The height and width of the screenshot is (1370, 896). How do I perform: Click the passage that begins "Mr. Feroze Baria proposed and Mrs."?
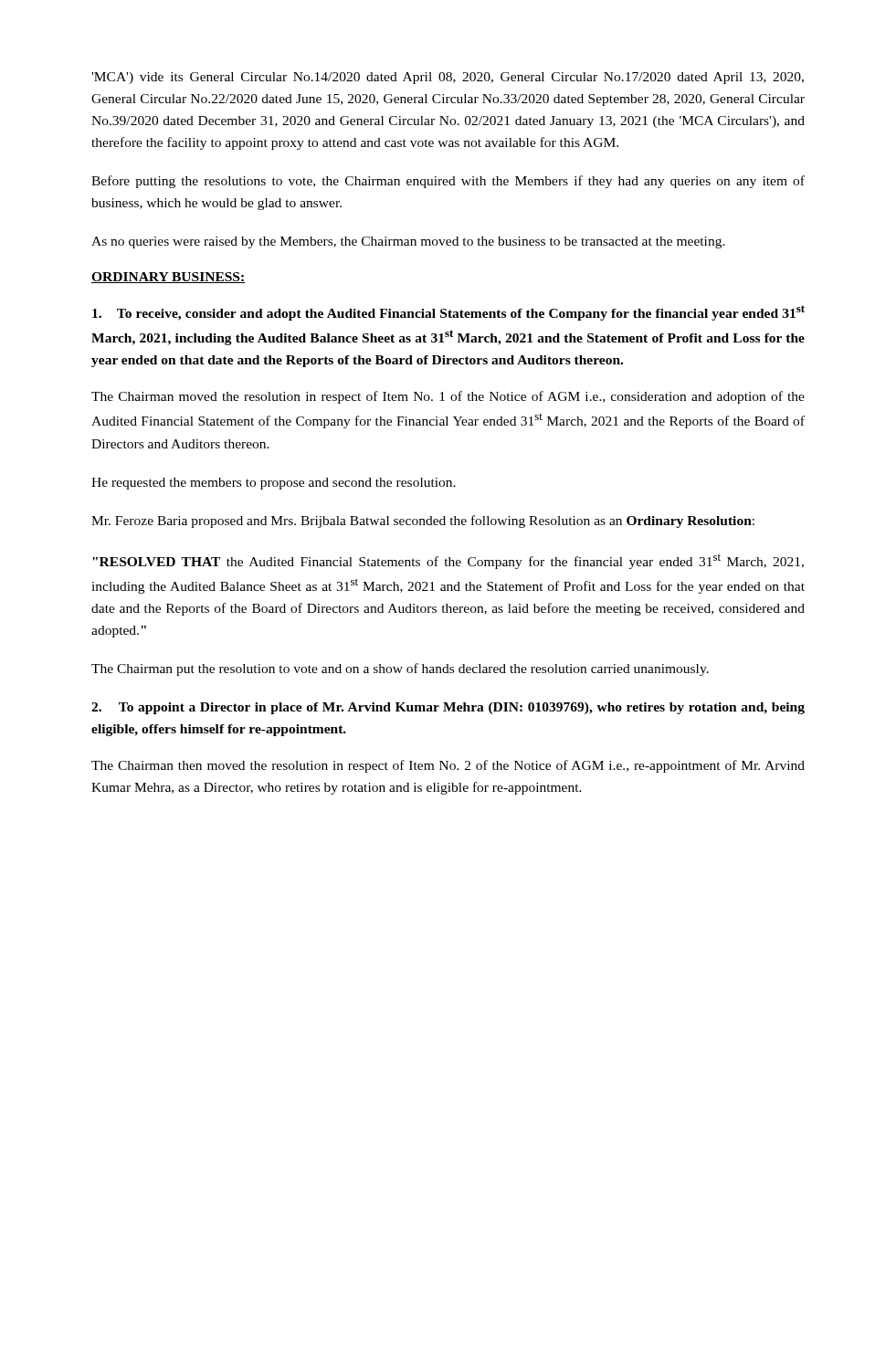tap(423, 520)
